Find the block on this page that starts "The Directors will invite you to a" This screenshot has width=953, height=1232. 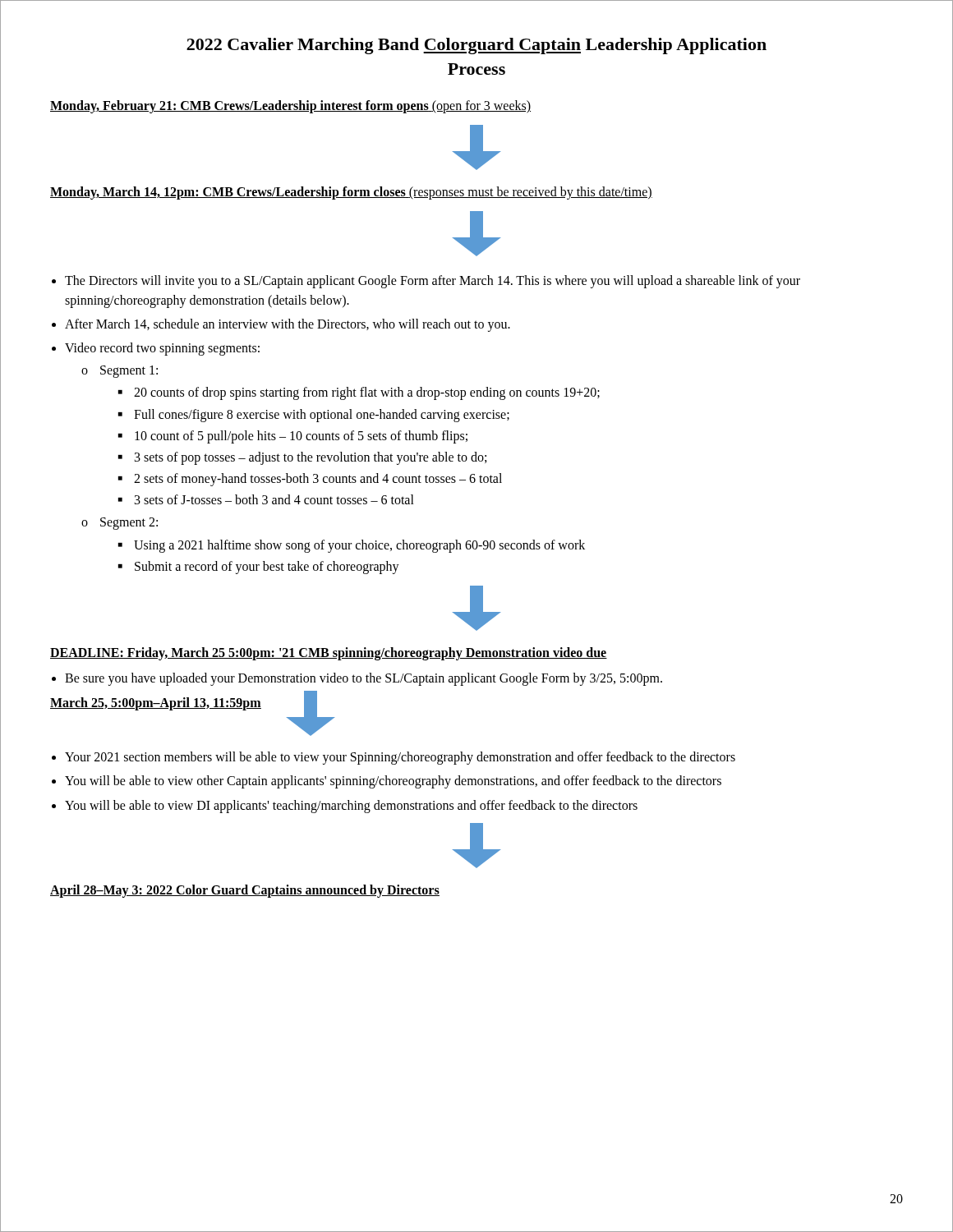click(x=433, y=290)
